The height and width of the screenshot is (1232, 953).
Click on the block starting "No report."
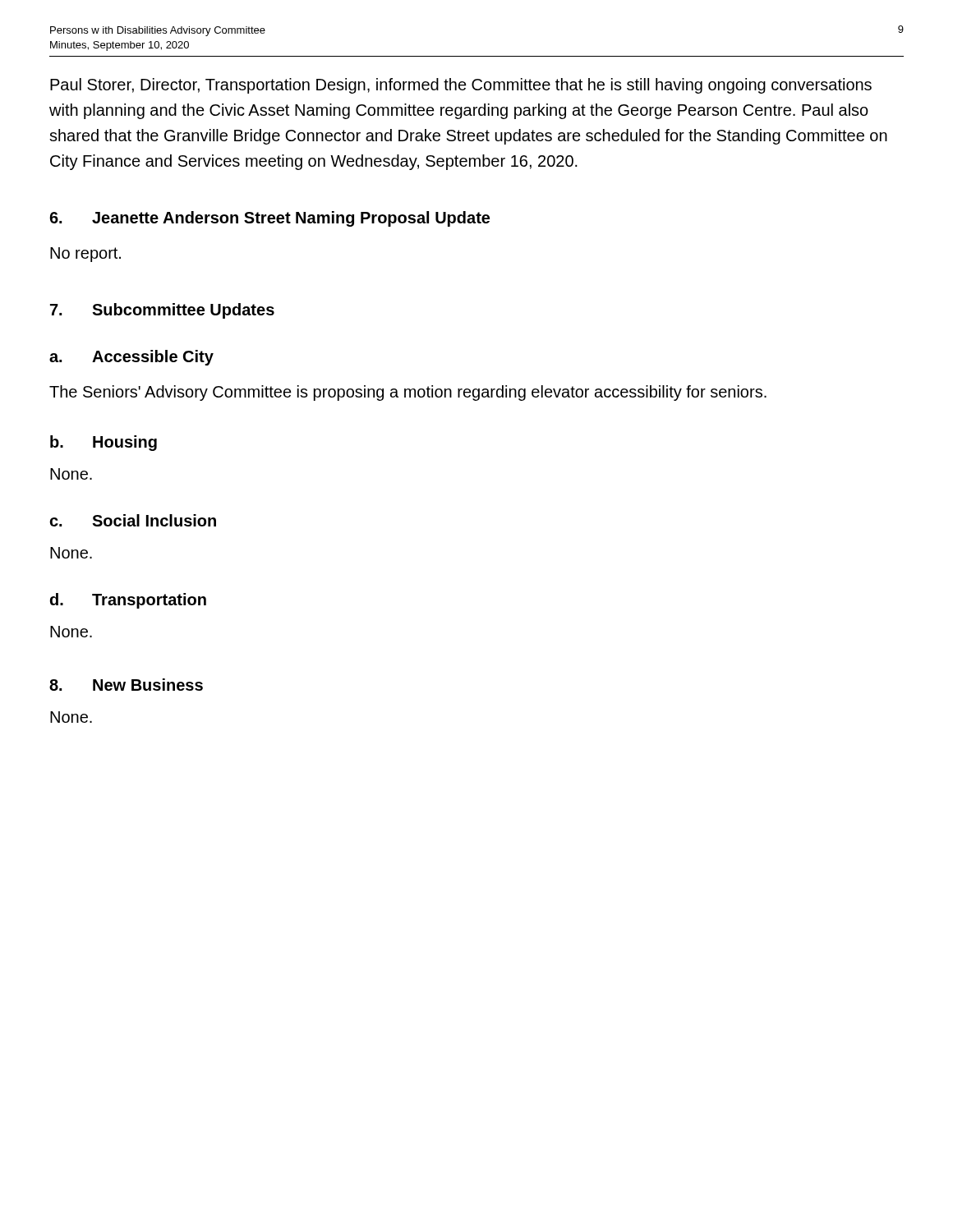pos(85,255)
